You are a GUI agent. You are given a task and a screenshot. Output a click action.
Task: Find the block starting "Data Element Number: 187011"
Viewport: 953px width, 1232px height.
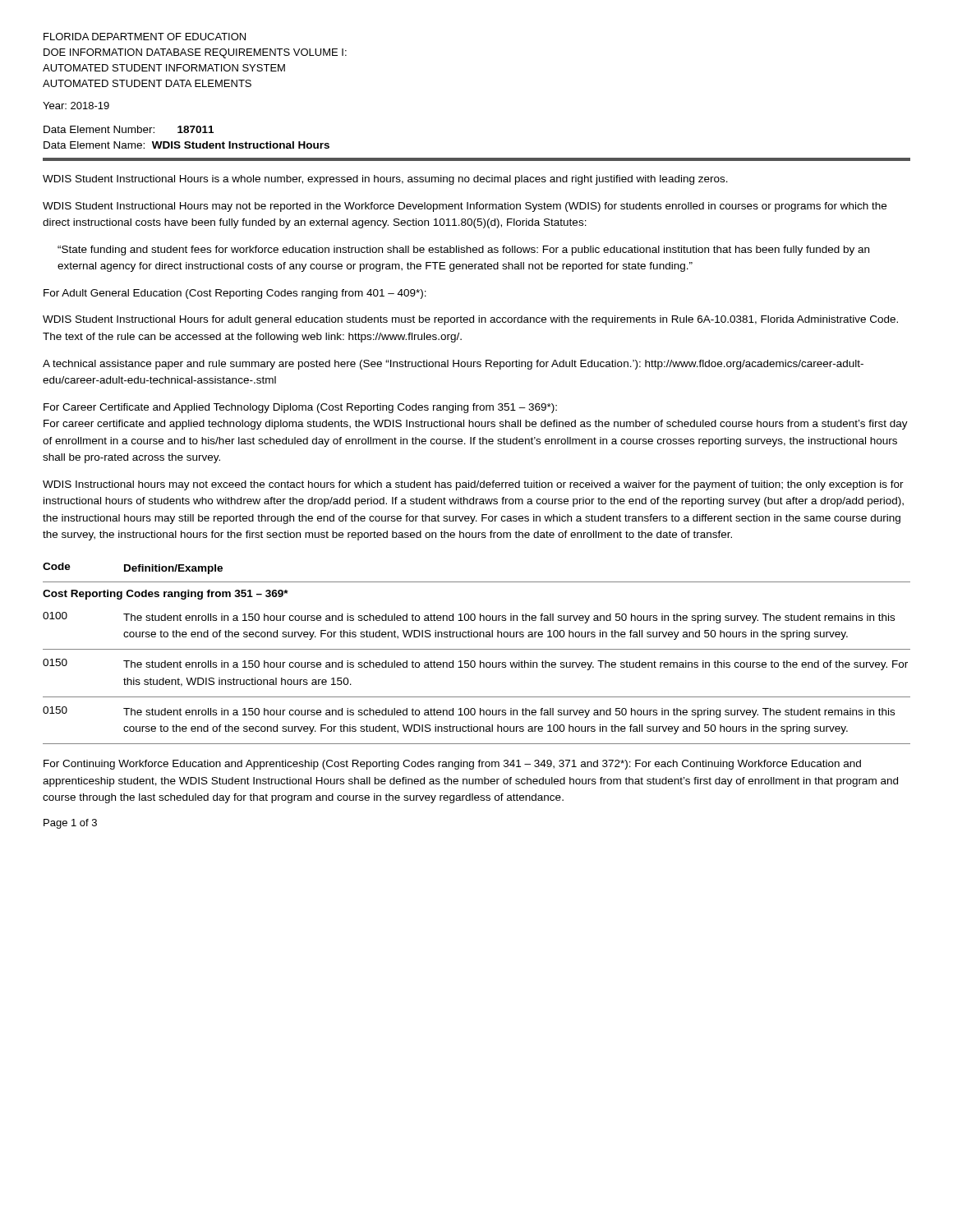[128, 130]
